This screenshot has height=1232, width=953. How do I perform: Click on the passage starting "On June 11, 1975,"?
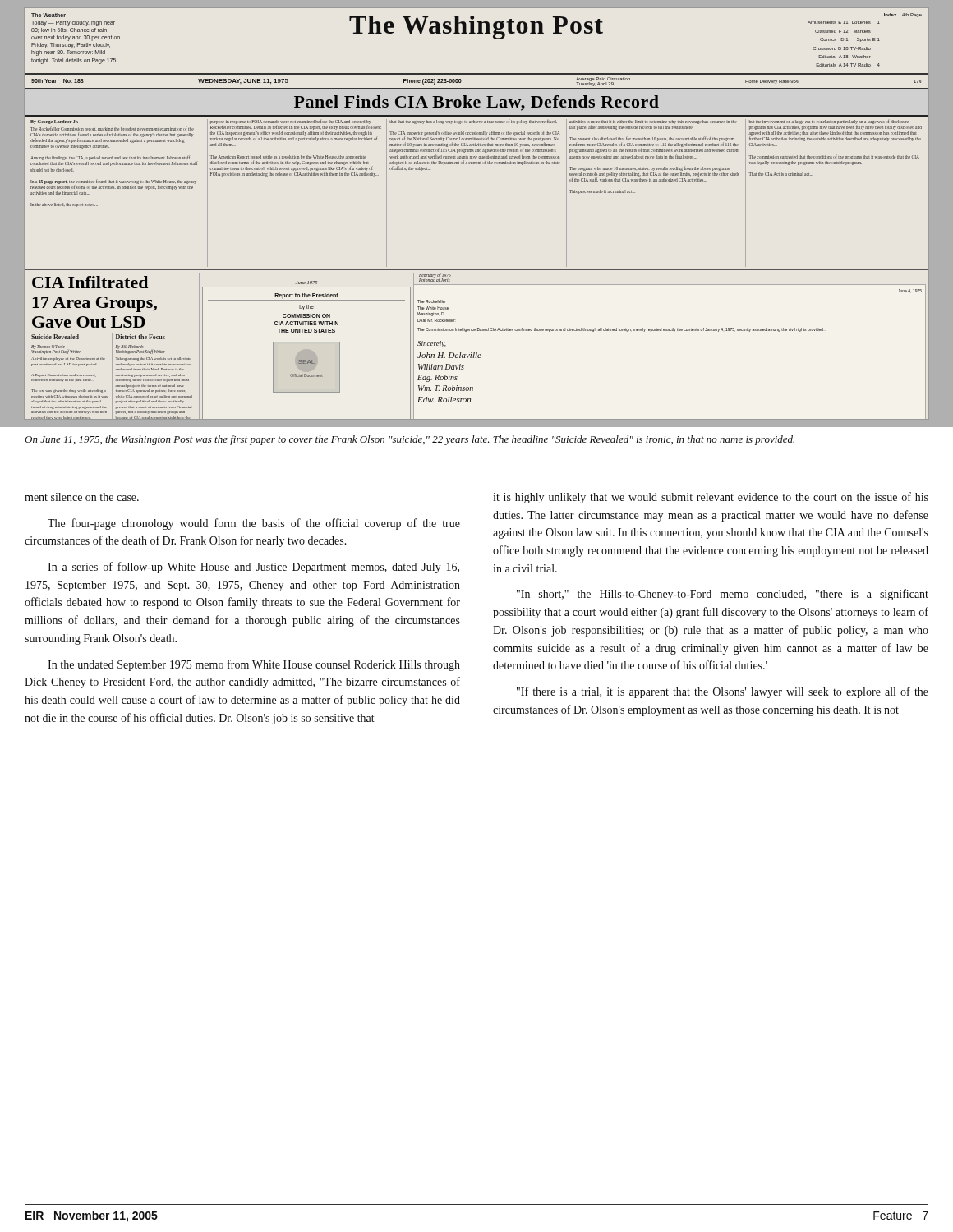point(410,439)
